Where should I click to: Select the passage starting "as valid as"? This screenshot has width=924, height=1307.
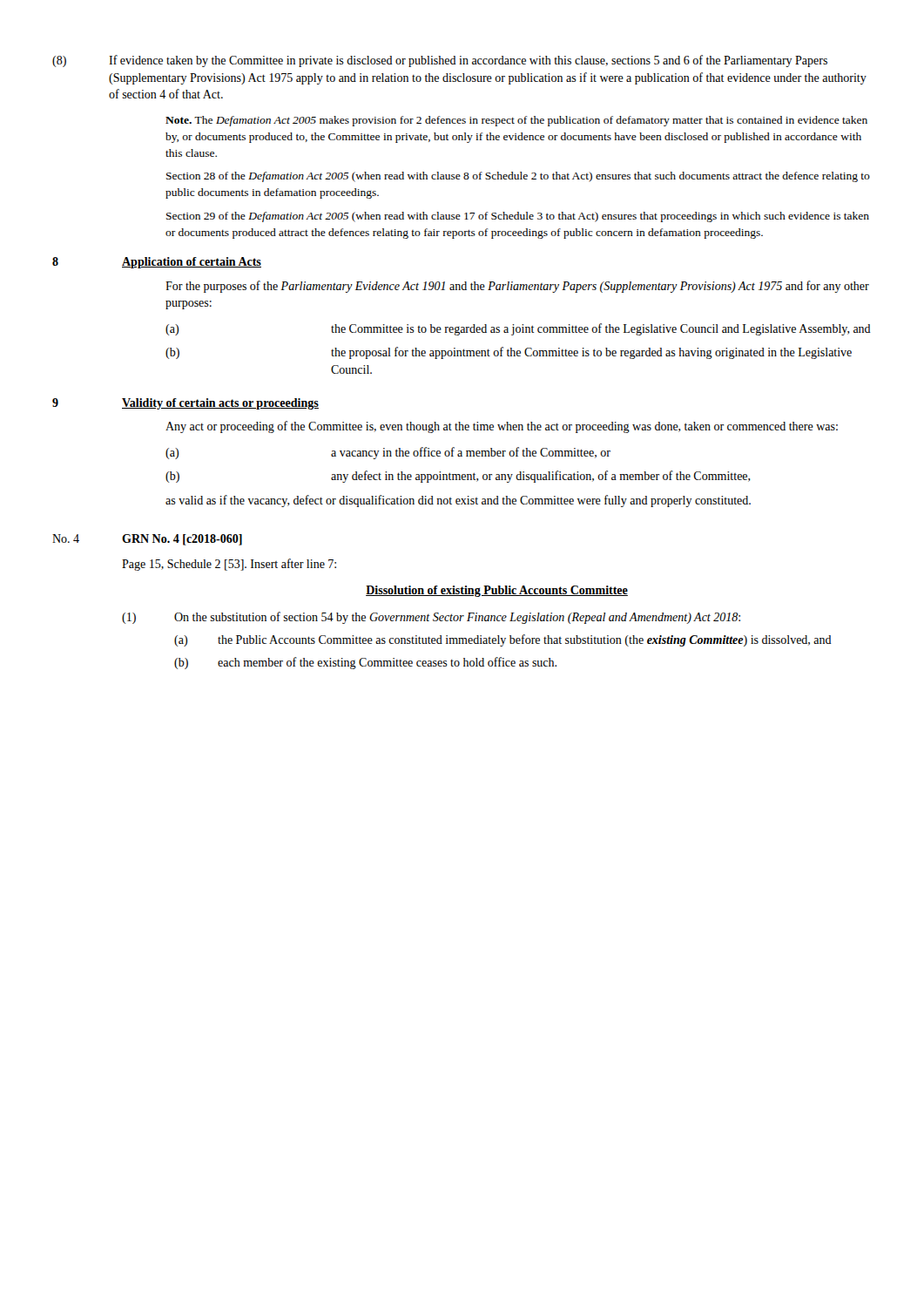[519, 501]
